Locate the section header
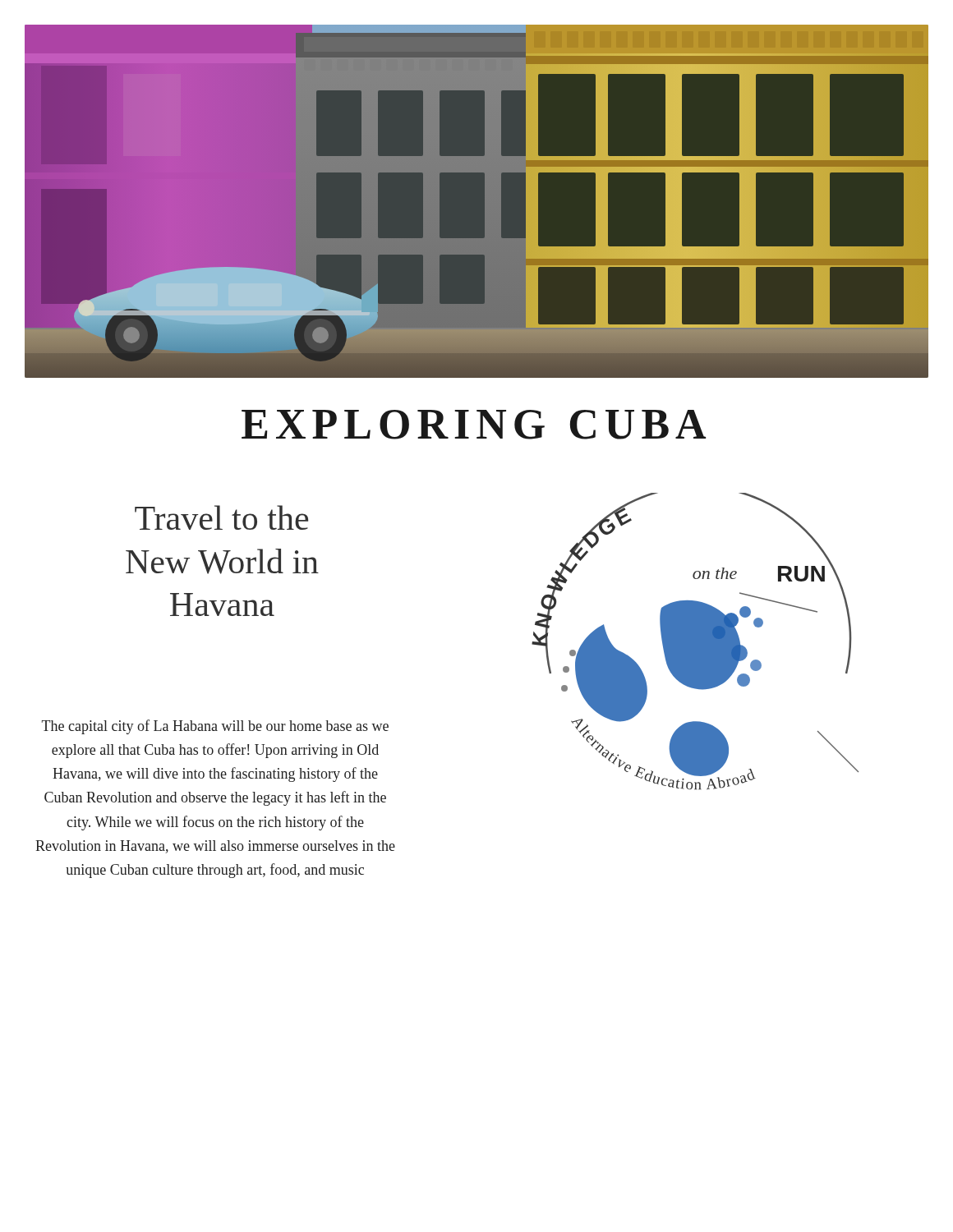Image resolution: width=953 pixels, height=1232 pixels. coord(222,561)
